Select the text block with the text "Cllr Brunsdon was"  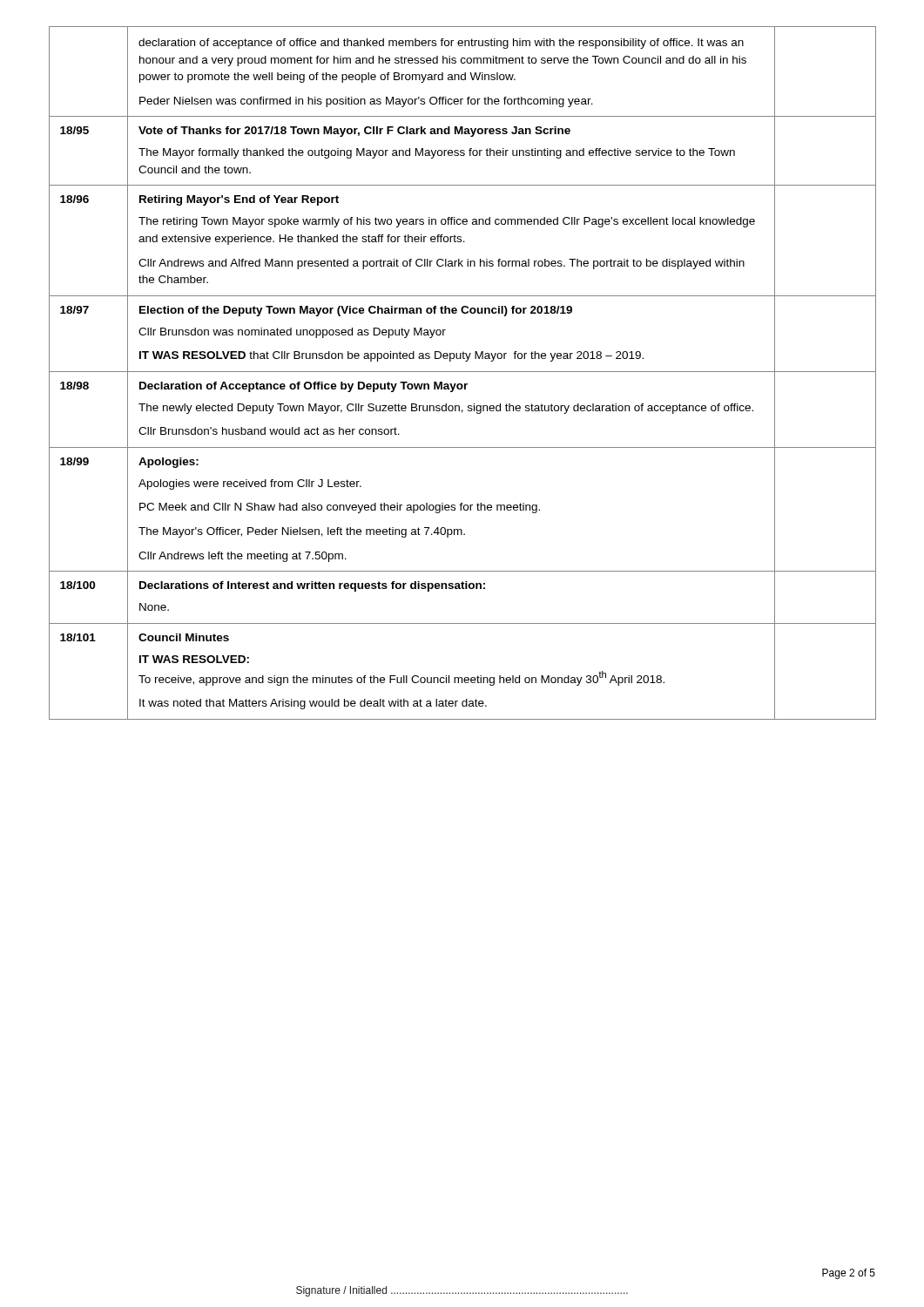point(451,343)
